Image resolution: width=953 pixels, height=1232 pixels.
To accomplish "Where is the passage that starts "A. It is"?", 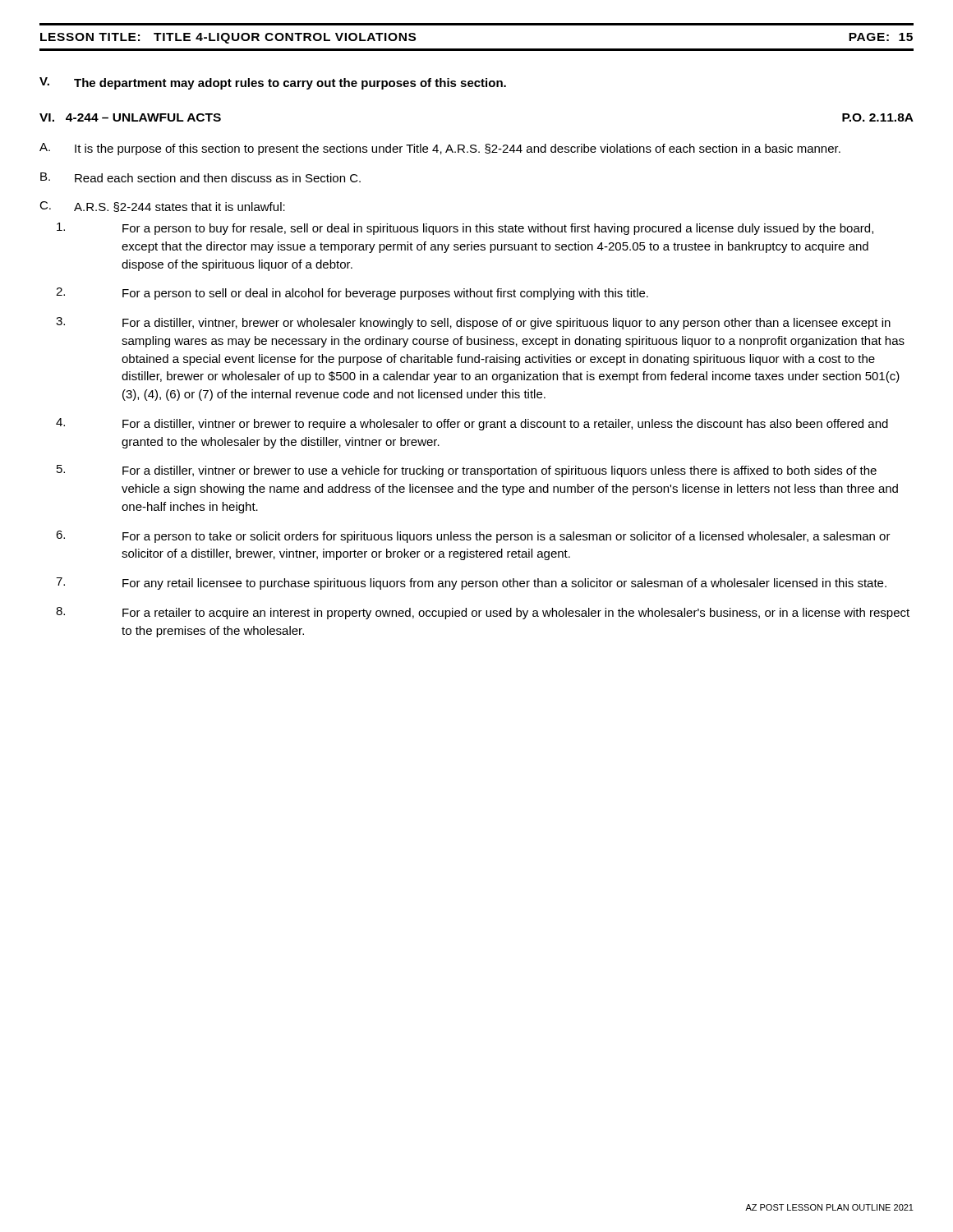I will [x=476, y=148].
